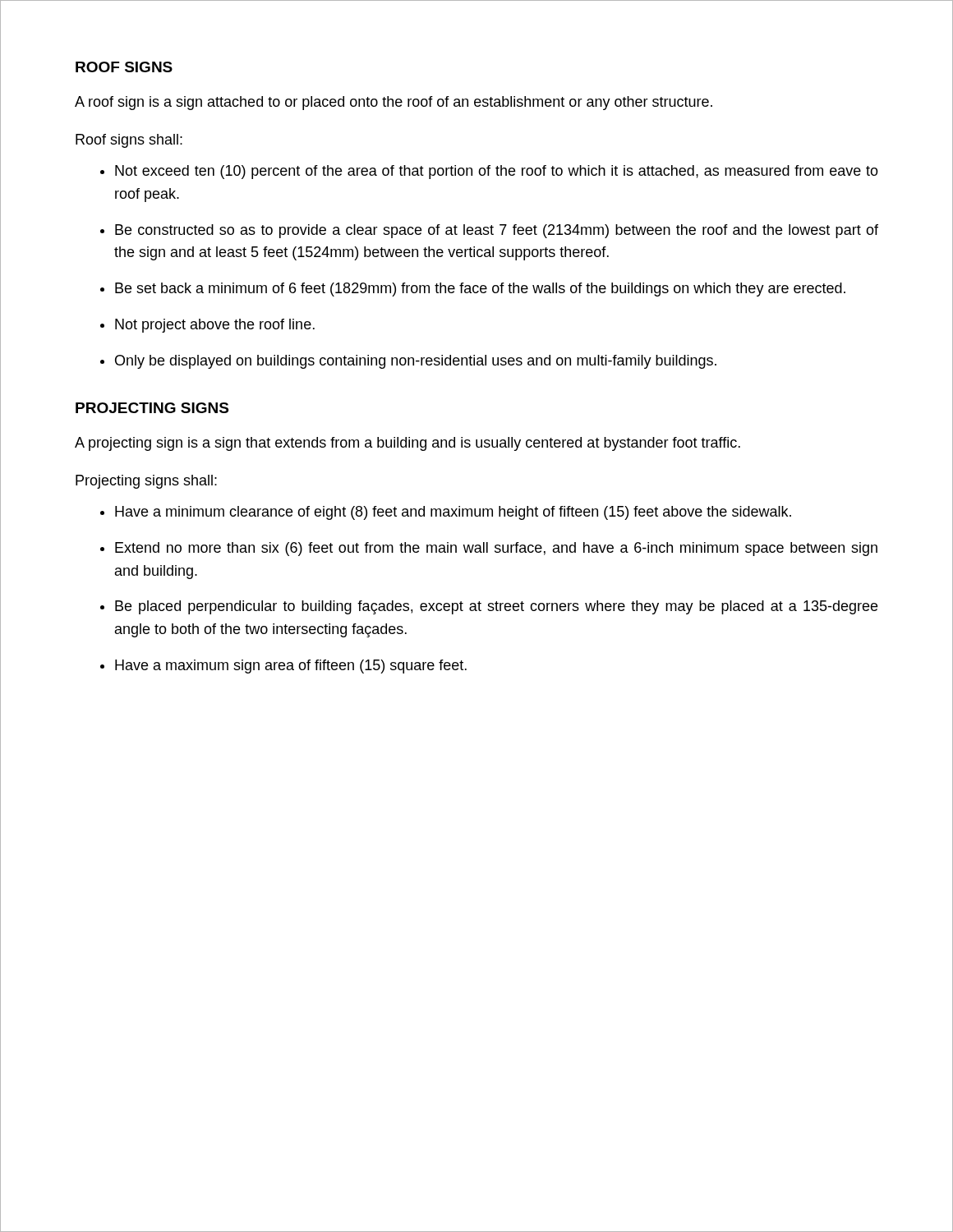Where is the passage that starts "A projecting sign is a sign"?
This screenshot has height=1232, width=953.
(408, 443)
